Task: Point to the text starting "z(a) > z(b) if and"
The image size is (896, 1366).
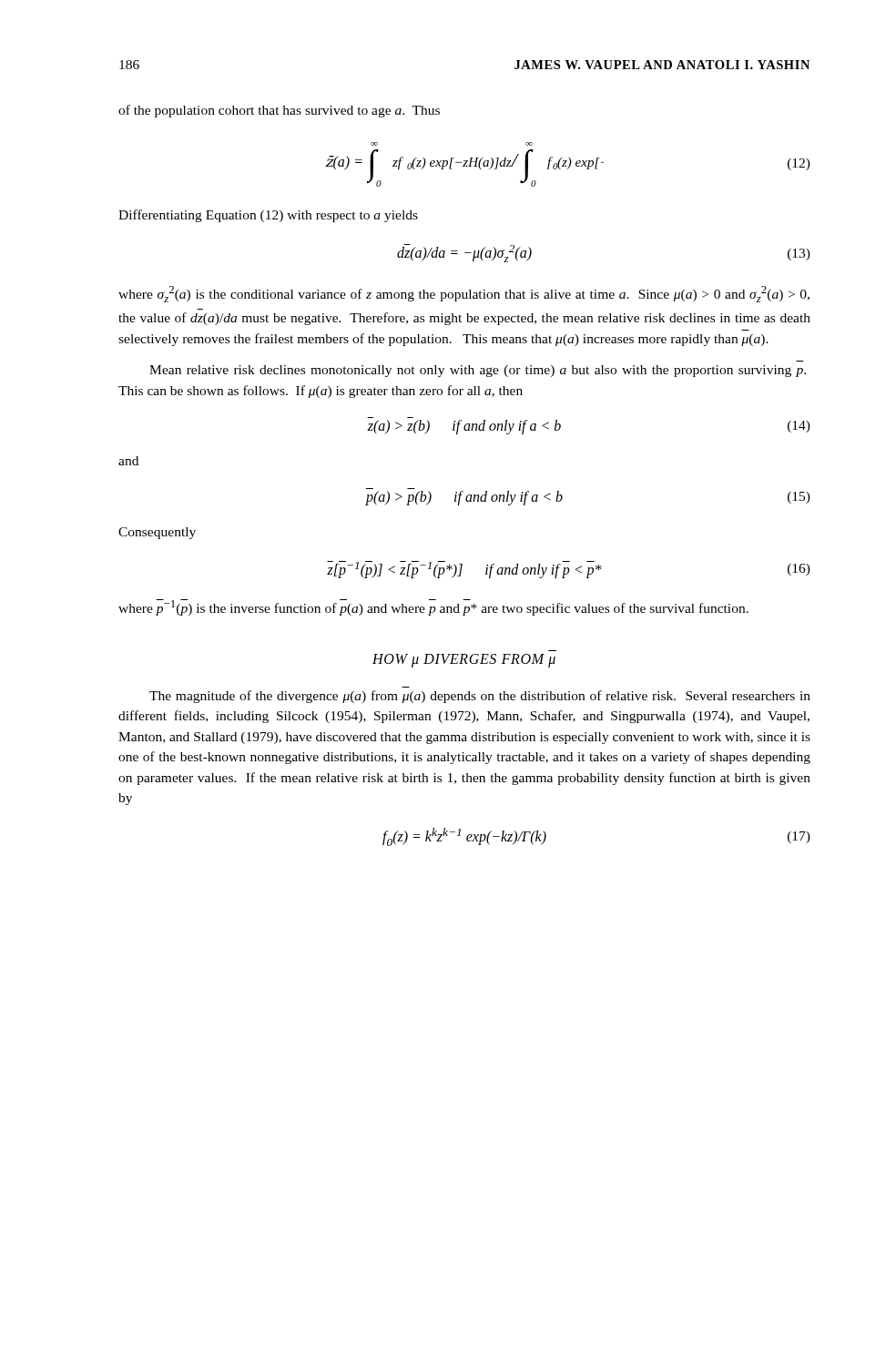Action: [x=464, y=426]
